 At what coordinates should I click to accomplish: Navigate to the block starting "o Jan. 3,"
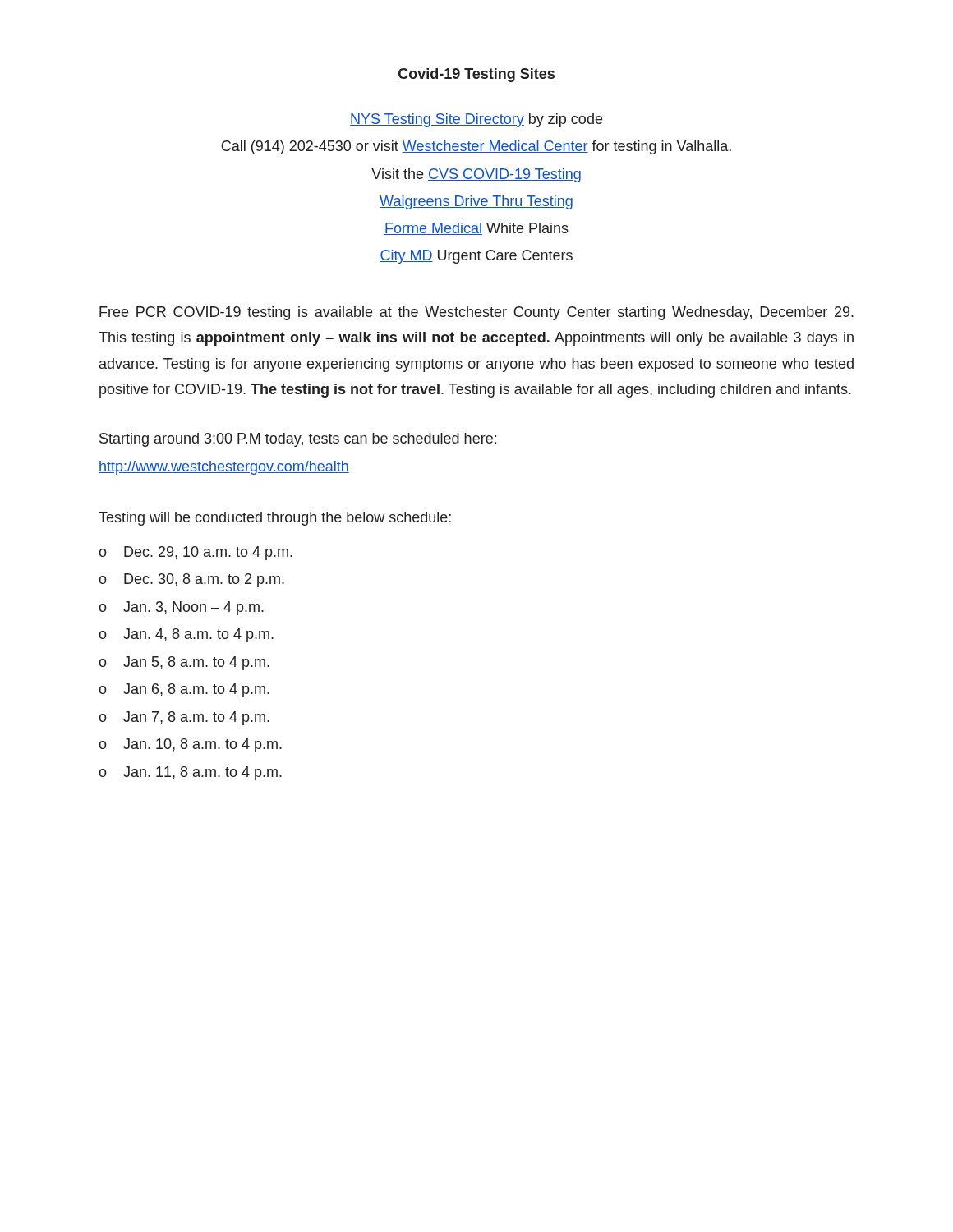coord(182,607)
